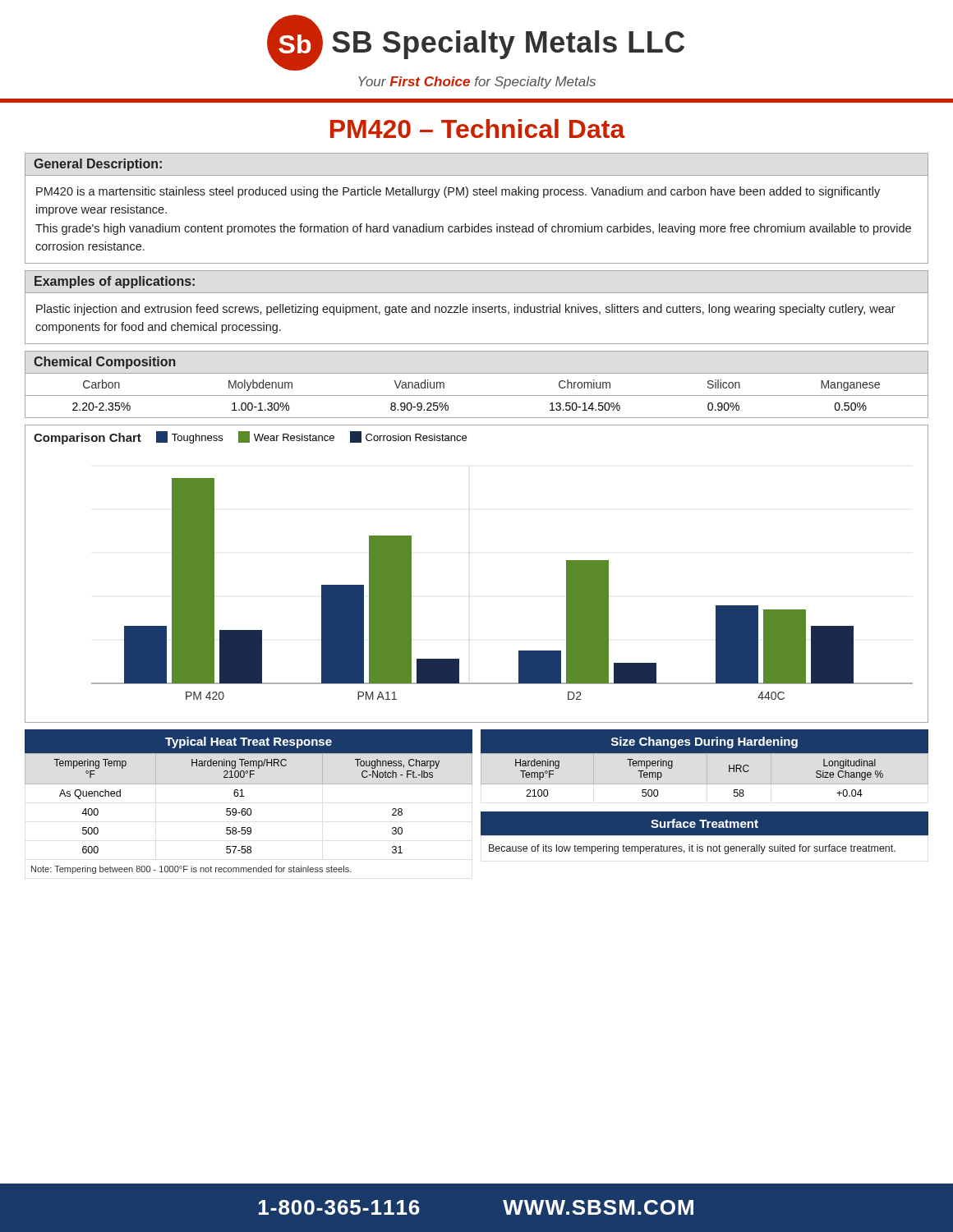Point to the text block starting "Surface Treatment"
This screenshot has height=1232, width=953.
pos(704,823)
